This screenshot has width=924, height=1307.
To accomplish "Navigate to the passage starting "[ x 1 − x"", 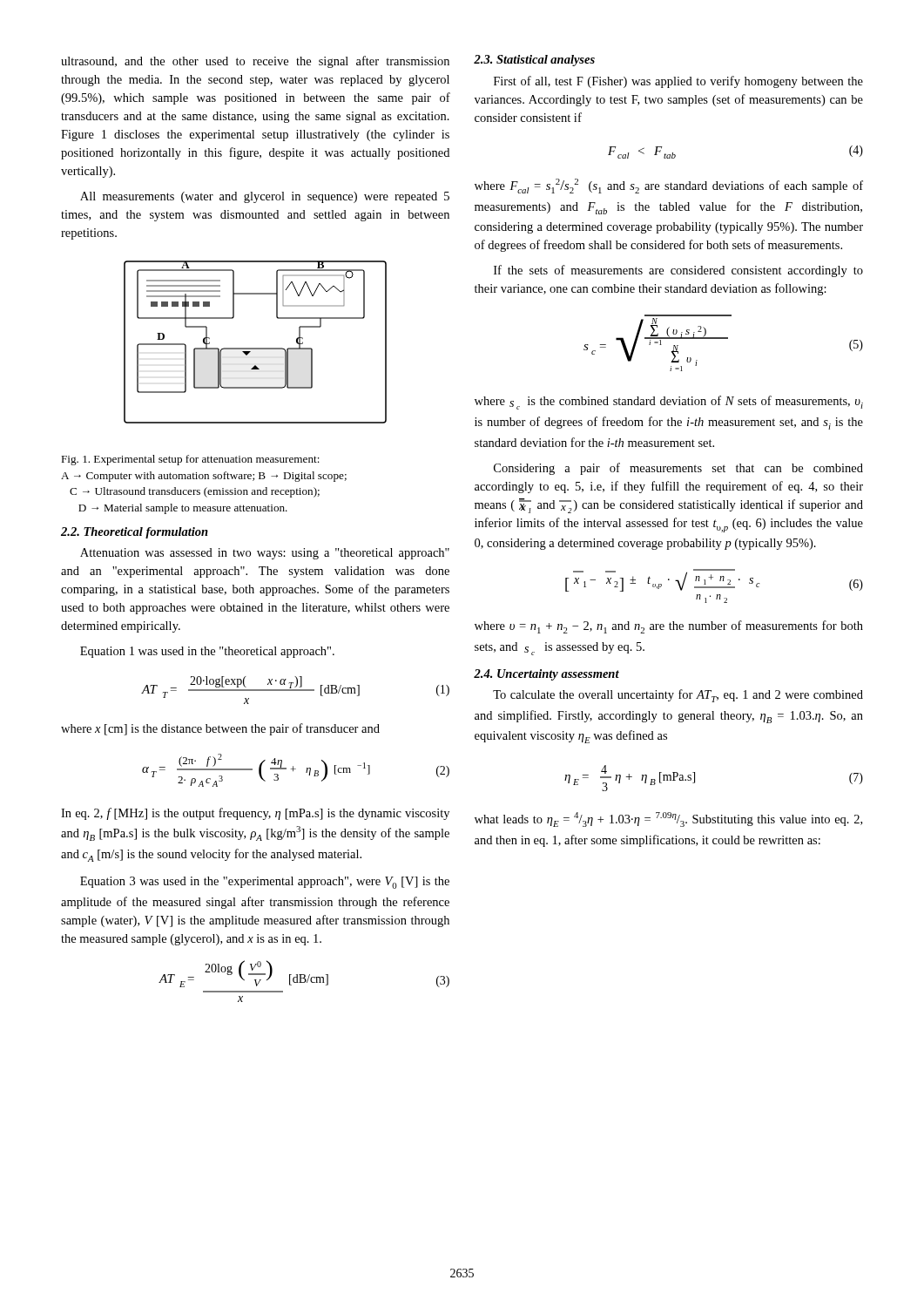I will pos(714,583).
